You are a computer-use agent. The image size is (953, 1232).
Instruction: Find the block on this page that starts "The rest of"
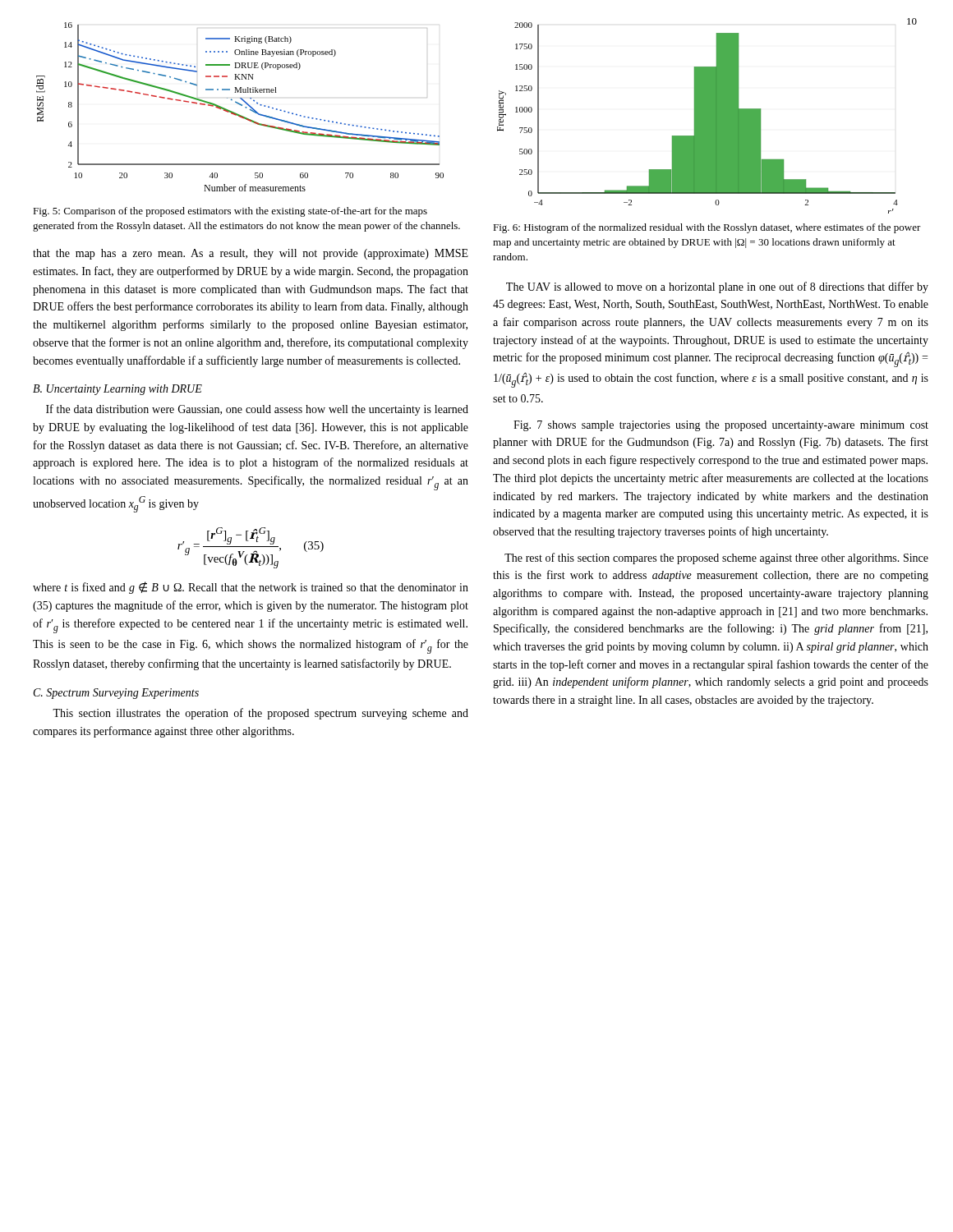(711, 629)
